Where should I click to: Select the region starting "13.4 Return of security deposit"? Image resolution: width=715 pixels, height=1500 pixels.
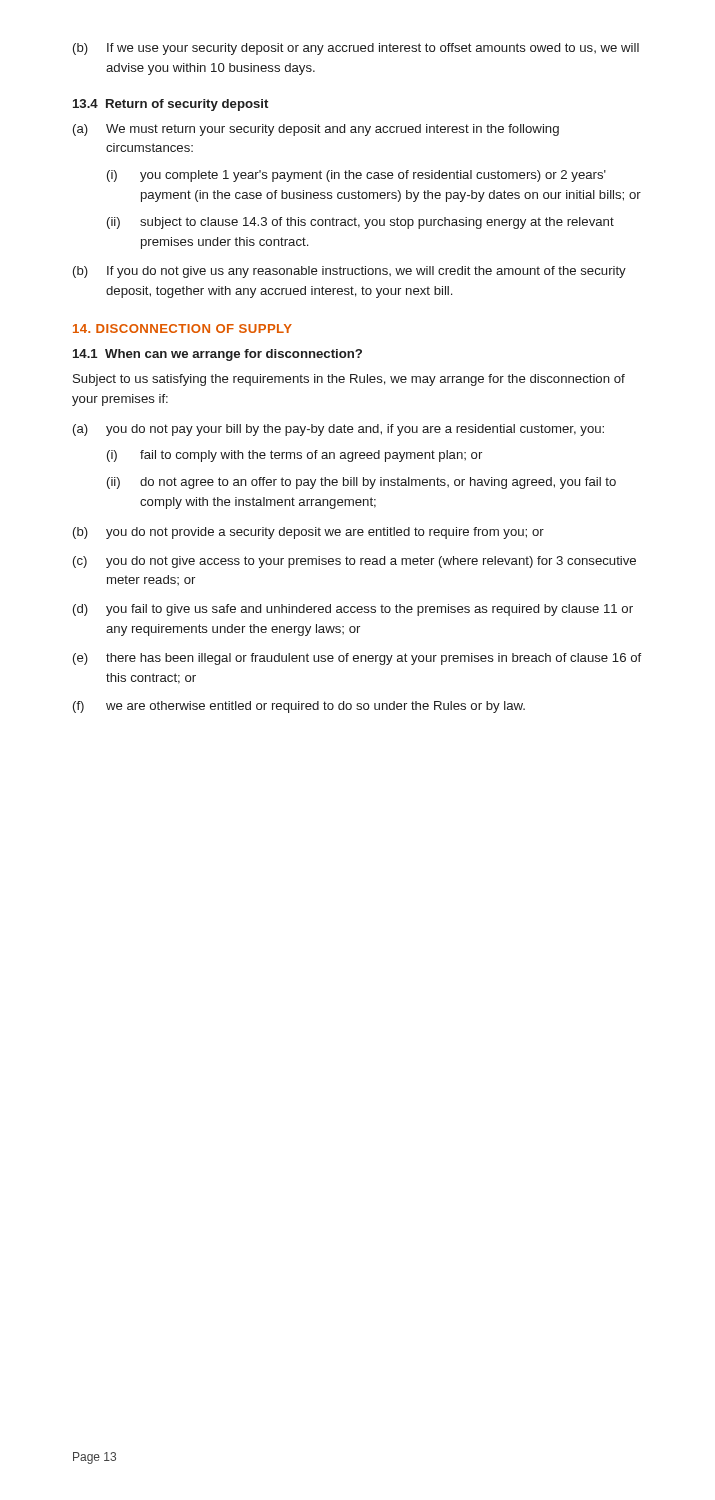[170, 103]
